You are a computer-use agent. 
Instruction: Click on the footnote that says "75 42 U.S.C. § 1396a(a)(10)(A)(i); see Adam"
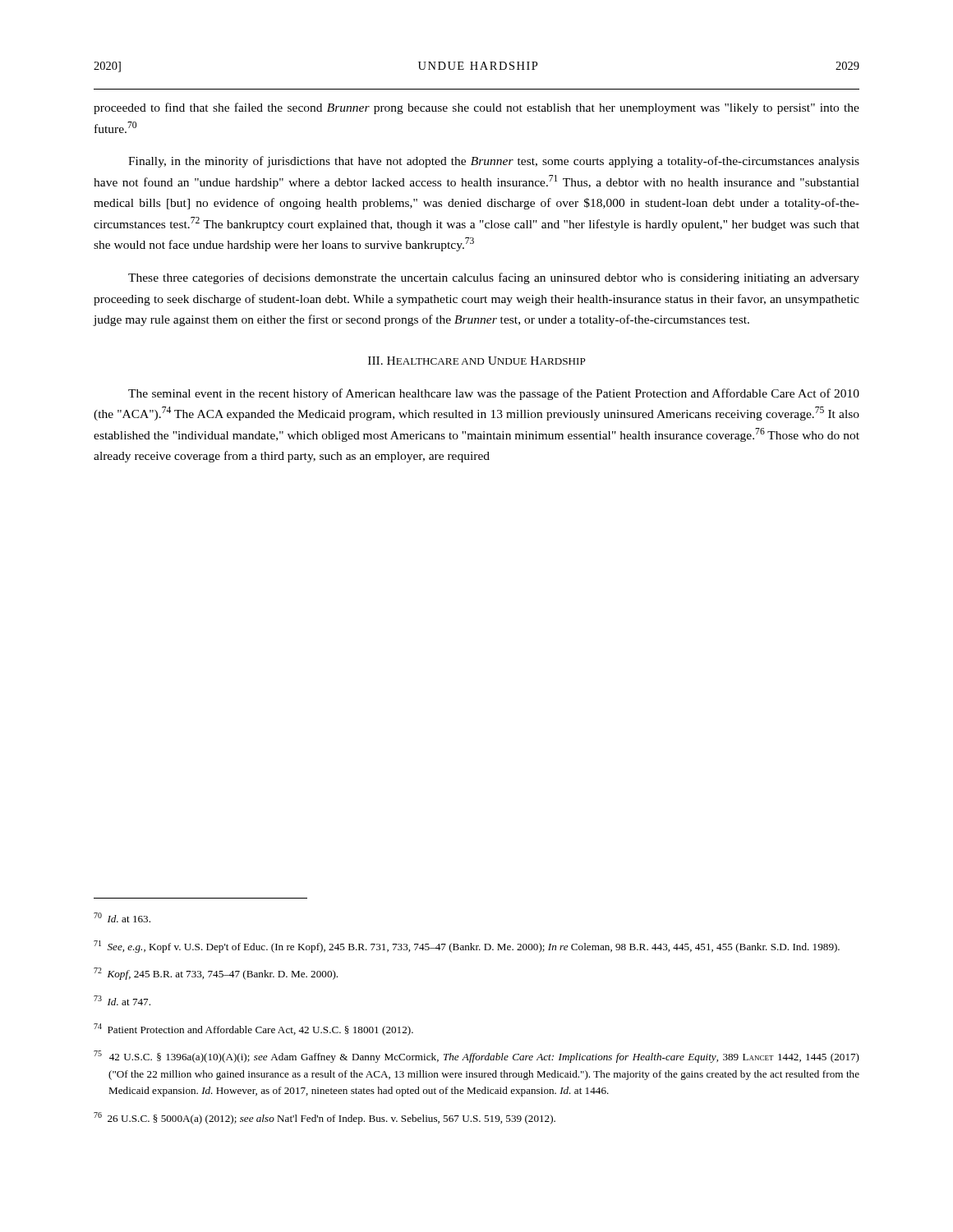pyautogui.click(x=476, y=1074)
